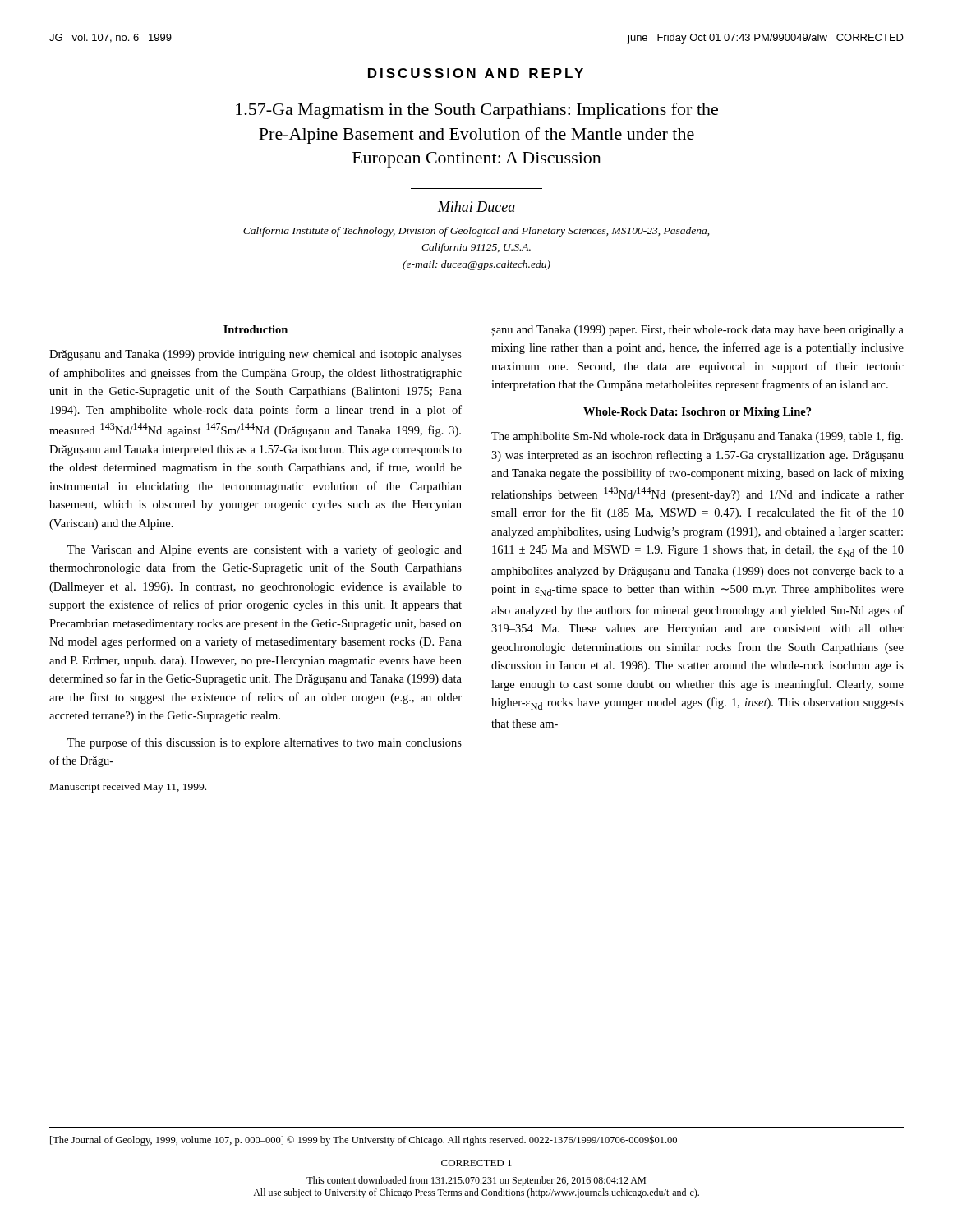
Task: Locate the block of text that opens with "The amphibolite Sm-Nd whole-rock data in Drăgușanu"
Action: coord(698,580)
